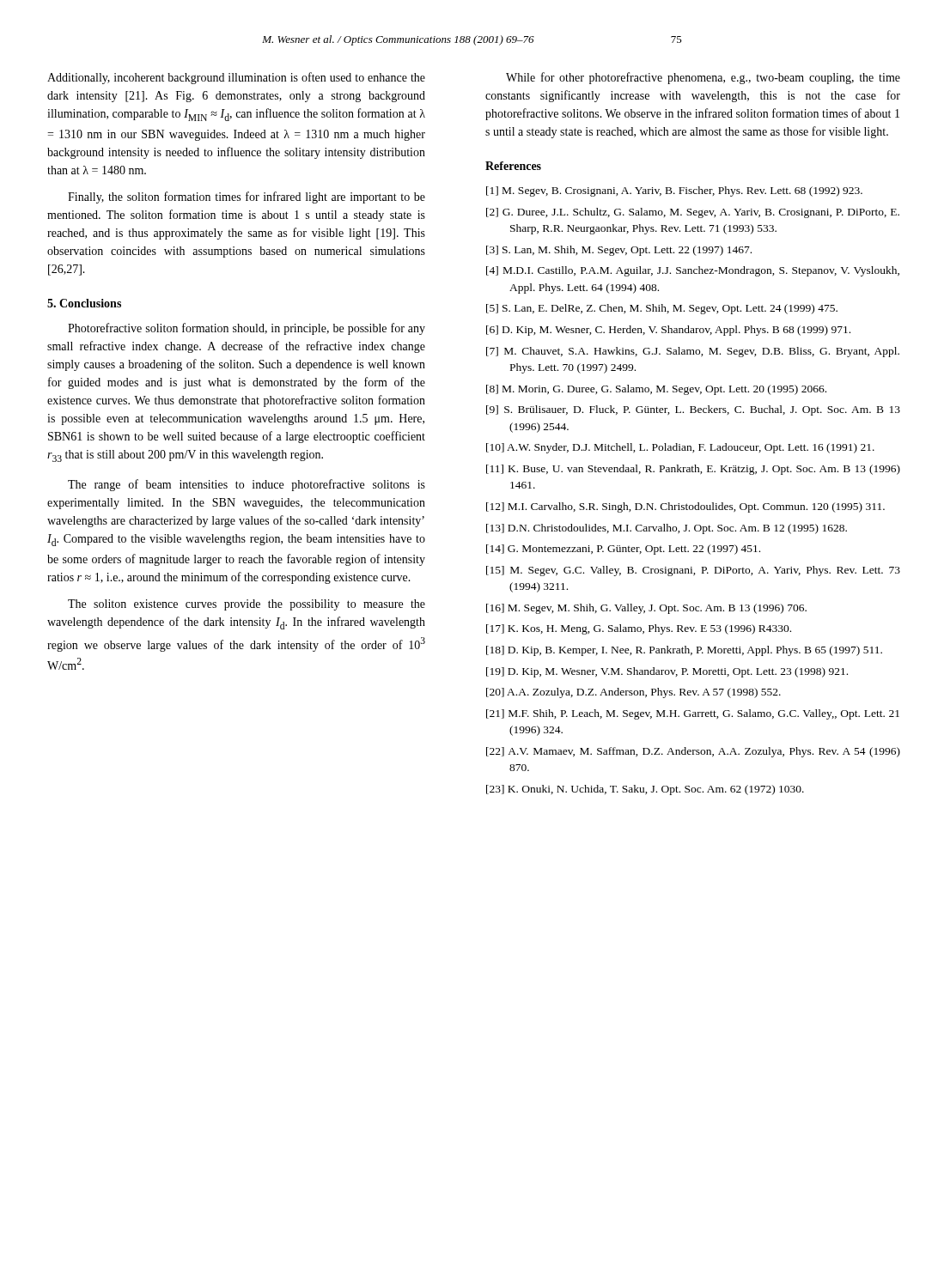The height and width of the screenshot is (1288, 944).
Task: Where is the passage that starts "Additionally, incoherent background illumination is often used"?
Action: tap(236, 124)
